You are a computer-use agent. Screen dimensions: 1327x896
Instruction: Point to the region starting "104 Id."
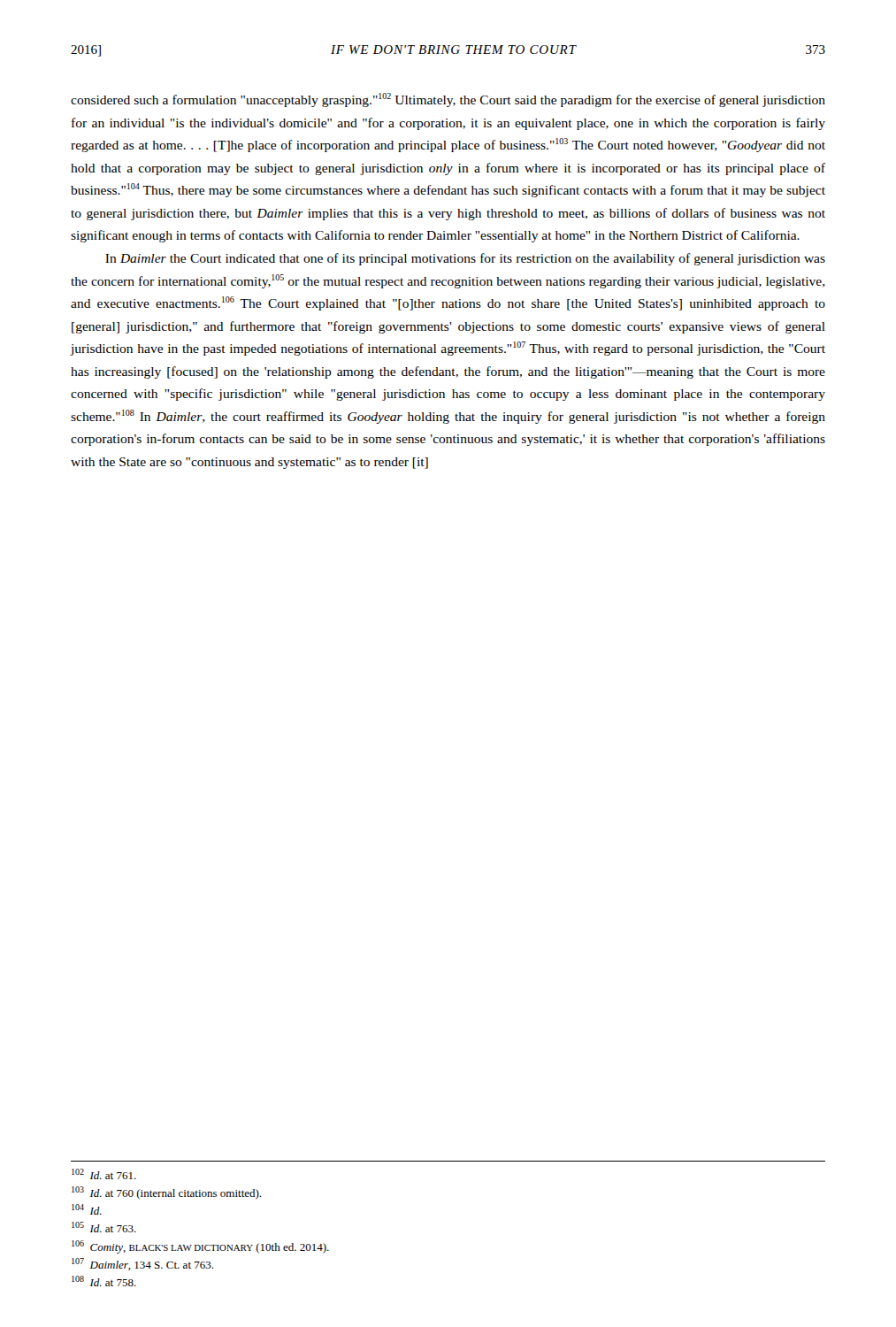87,1210
